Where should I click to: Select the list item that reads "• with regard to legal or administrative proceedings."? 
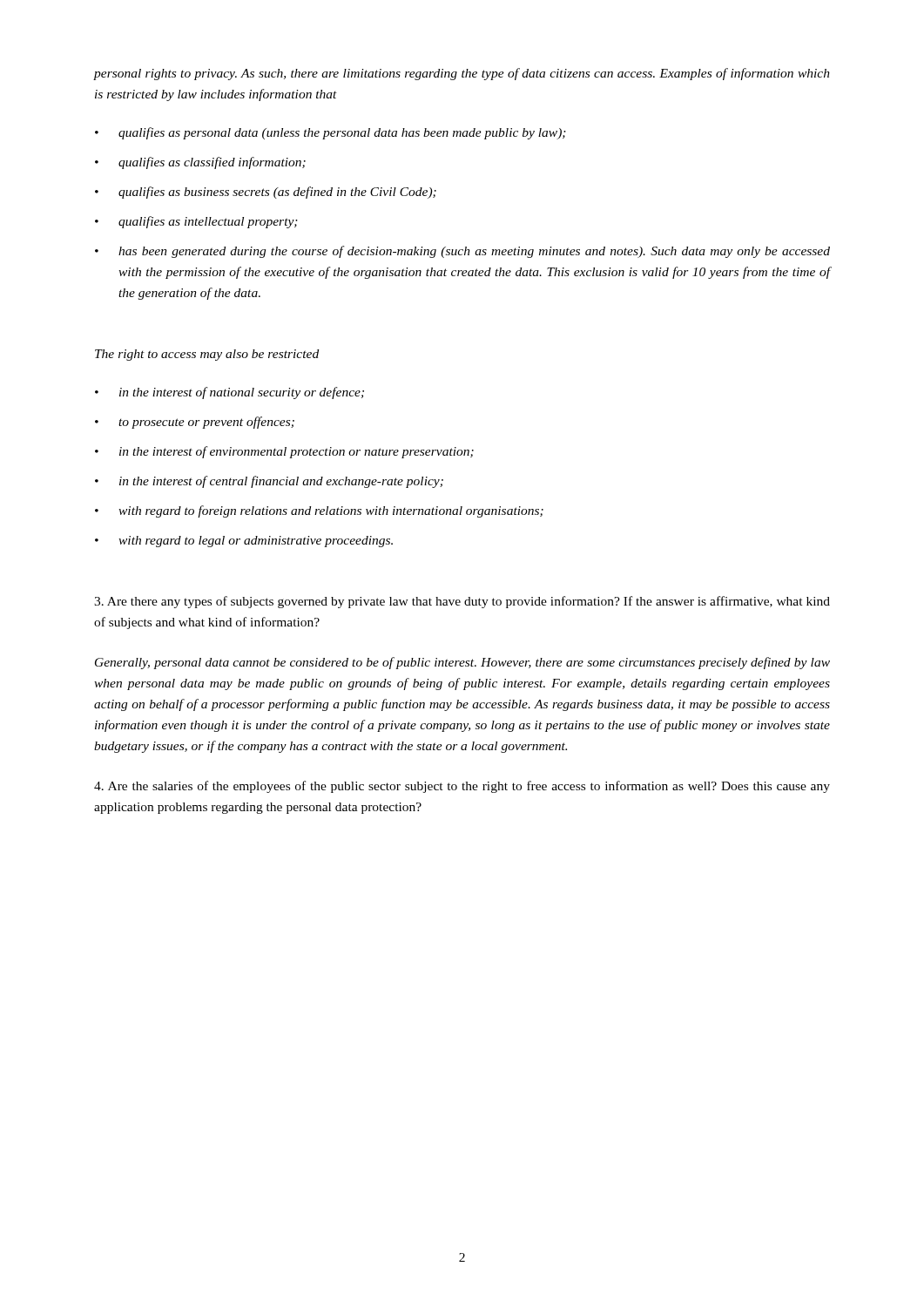pyautogui.click(x=244, y=542)
